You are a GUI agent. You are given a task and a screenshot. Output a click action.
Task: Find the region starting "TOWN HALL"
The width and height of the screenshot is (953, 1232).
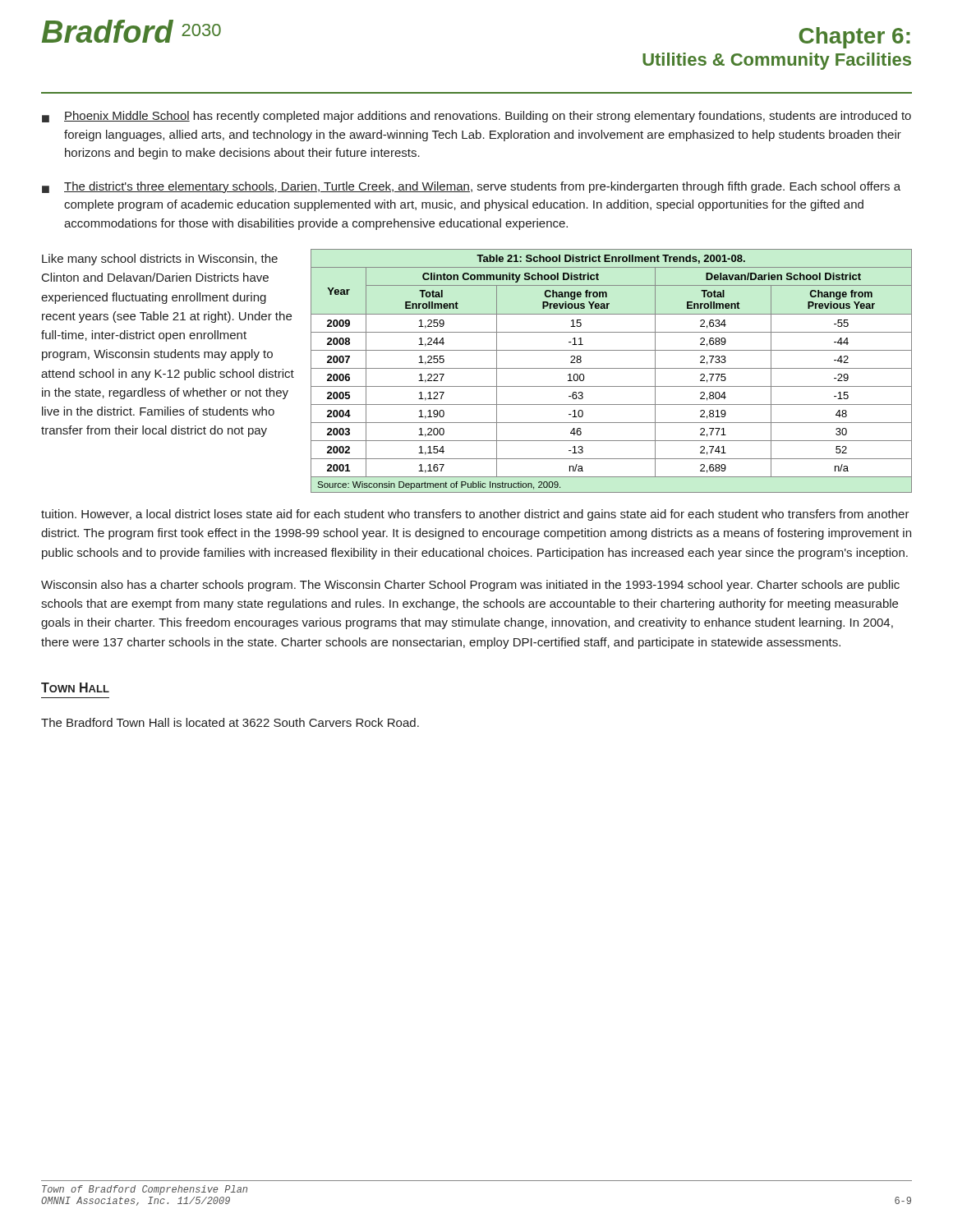pos(75,688)
